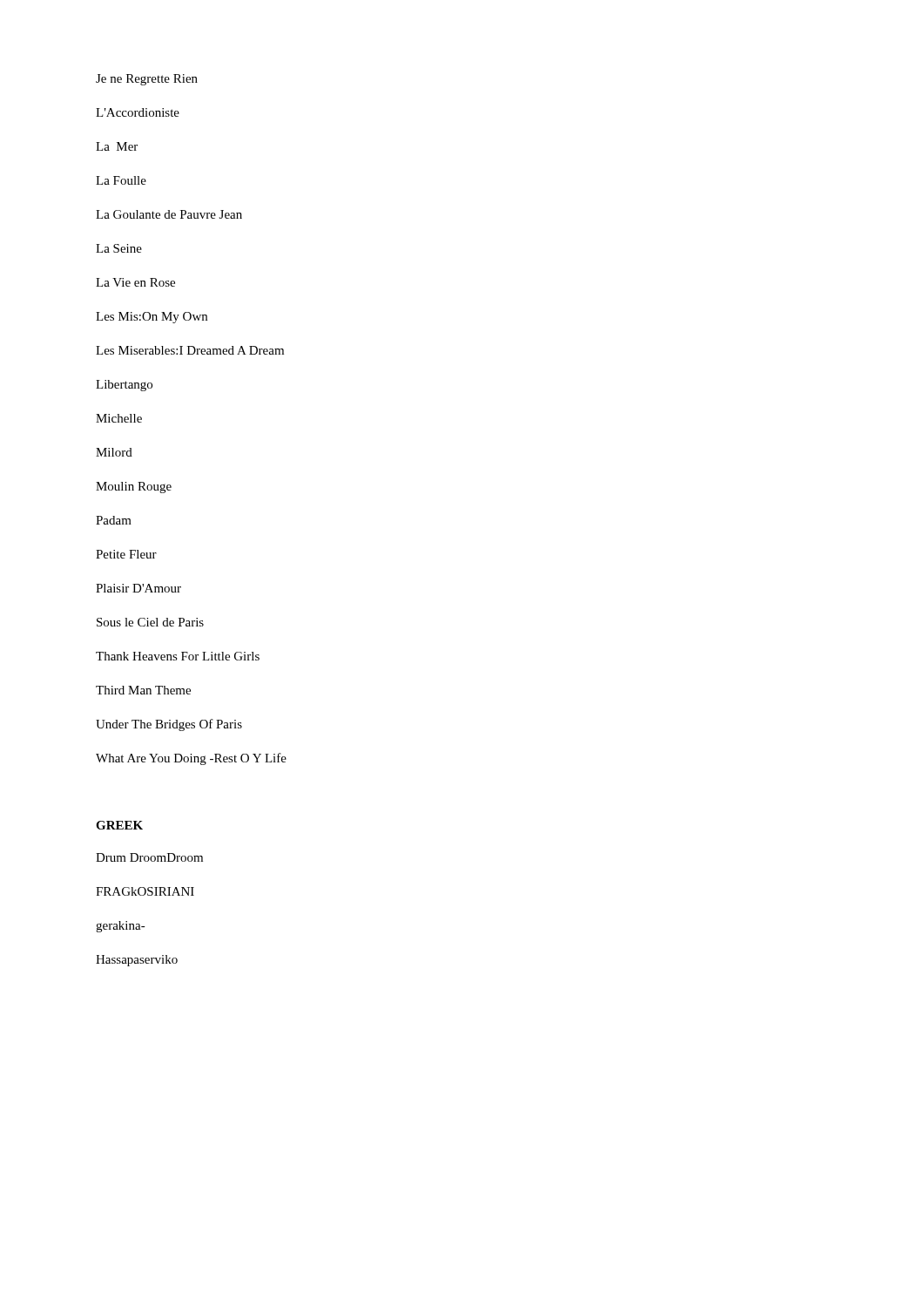Screen dimensions: 1307x924
Task: Navigate to the passage starting "Drum DroomDroom"
Action: tap(150, 857)
